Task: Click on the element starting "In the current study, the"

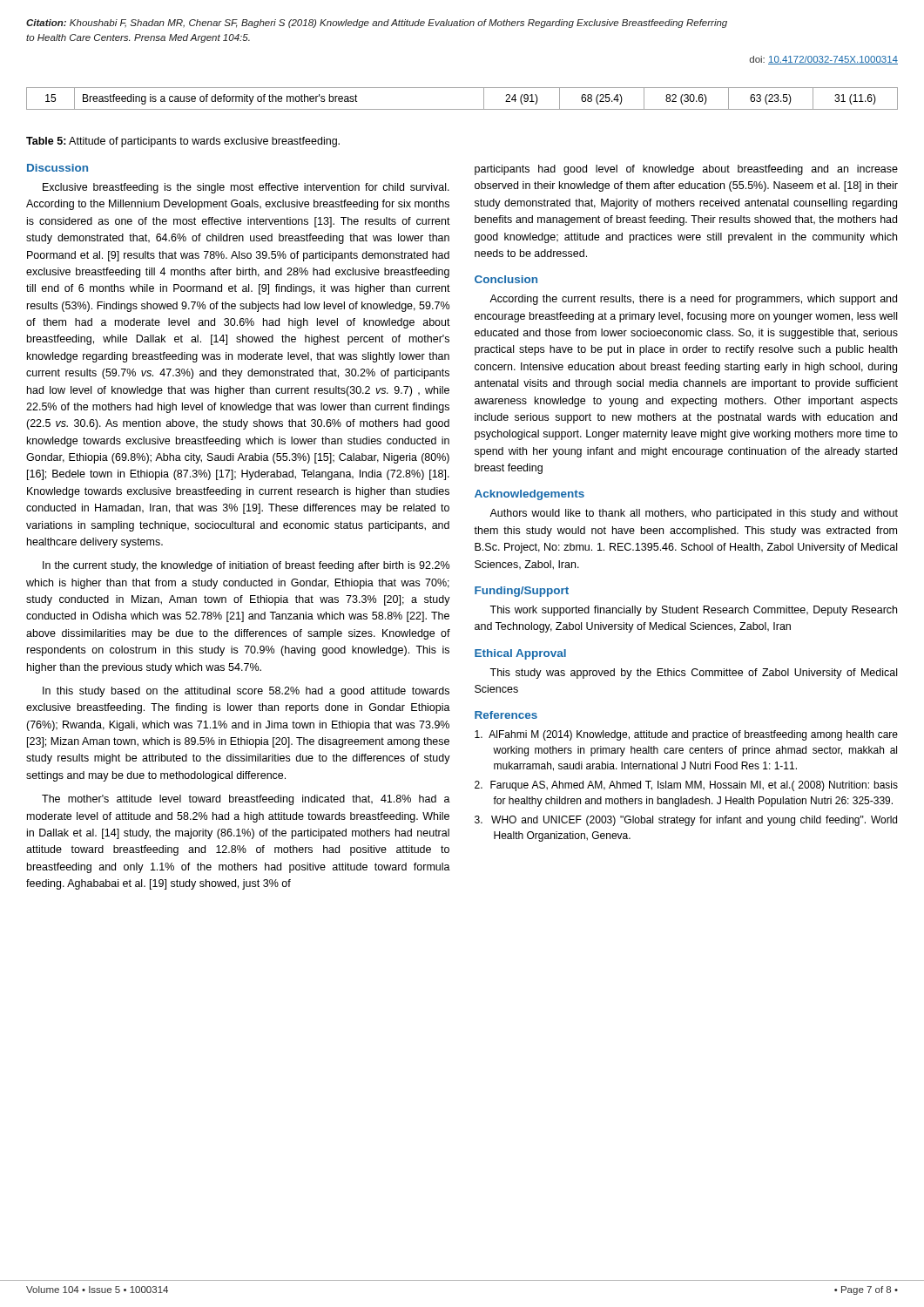Action: coord(238,616)
